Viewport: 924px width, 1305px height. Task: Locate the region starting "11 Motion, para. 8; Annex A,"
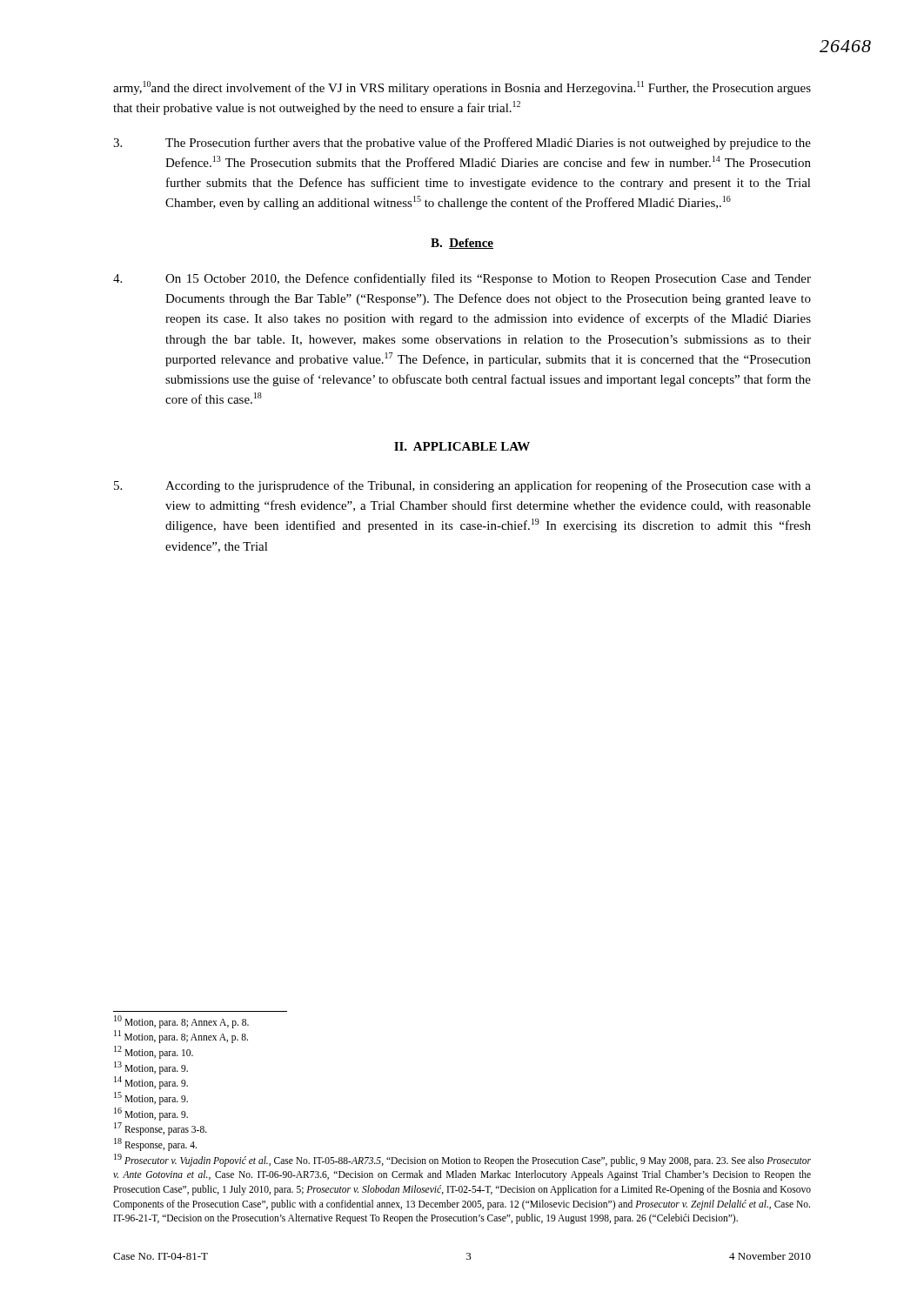click(181, 1036)
